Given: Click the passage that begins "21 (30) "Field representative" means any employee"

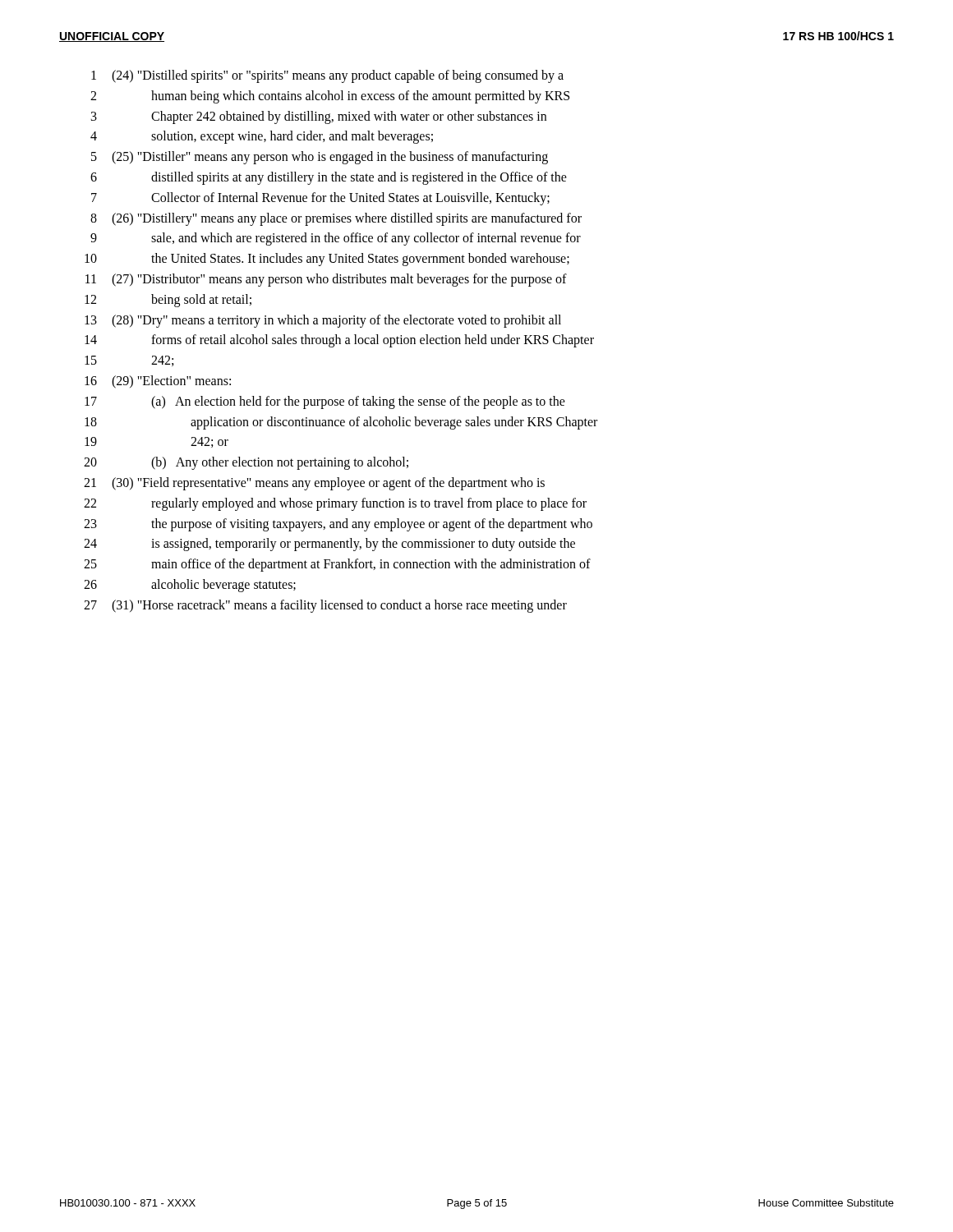Looking at the screenshot, I should click(476, 483).
